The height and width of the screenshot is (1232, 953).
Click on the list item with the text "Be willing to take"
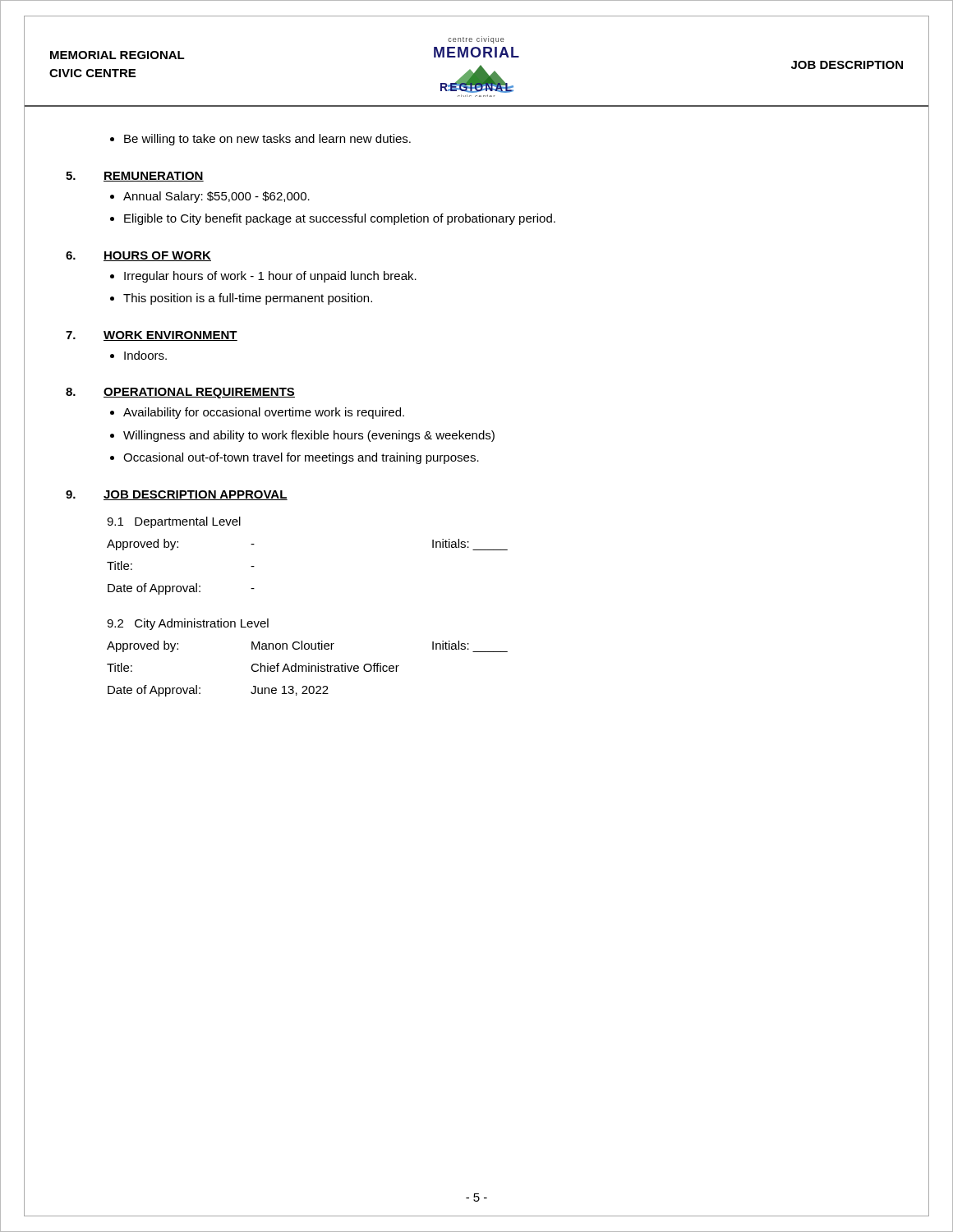267,140
